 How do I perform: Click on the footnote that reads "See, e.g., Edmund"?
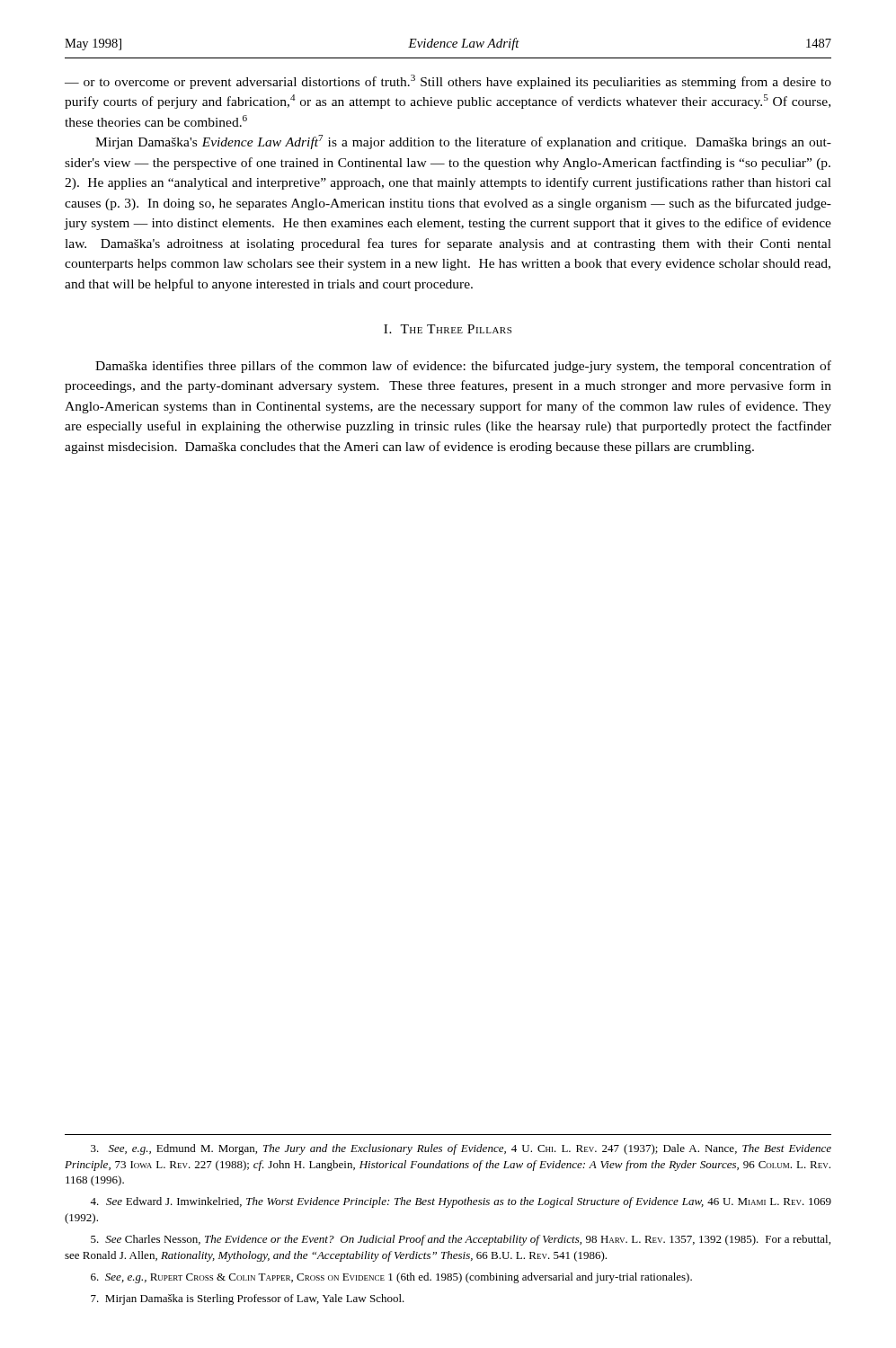point(448,1164)
